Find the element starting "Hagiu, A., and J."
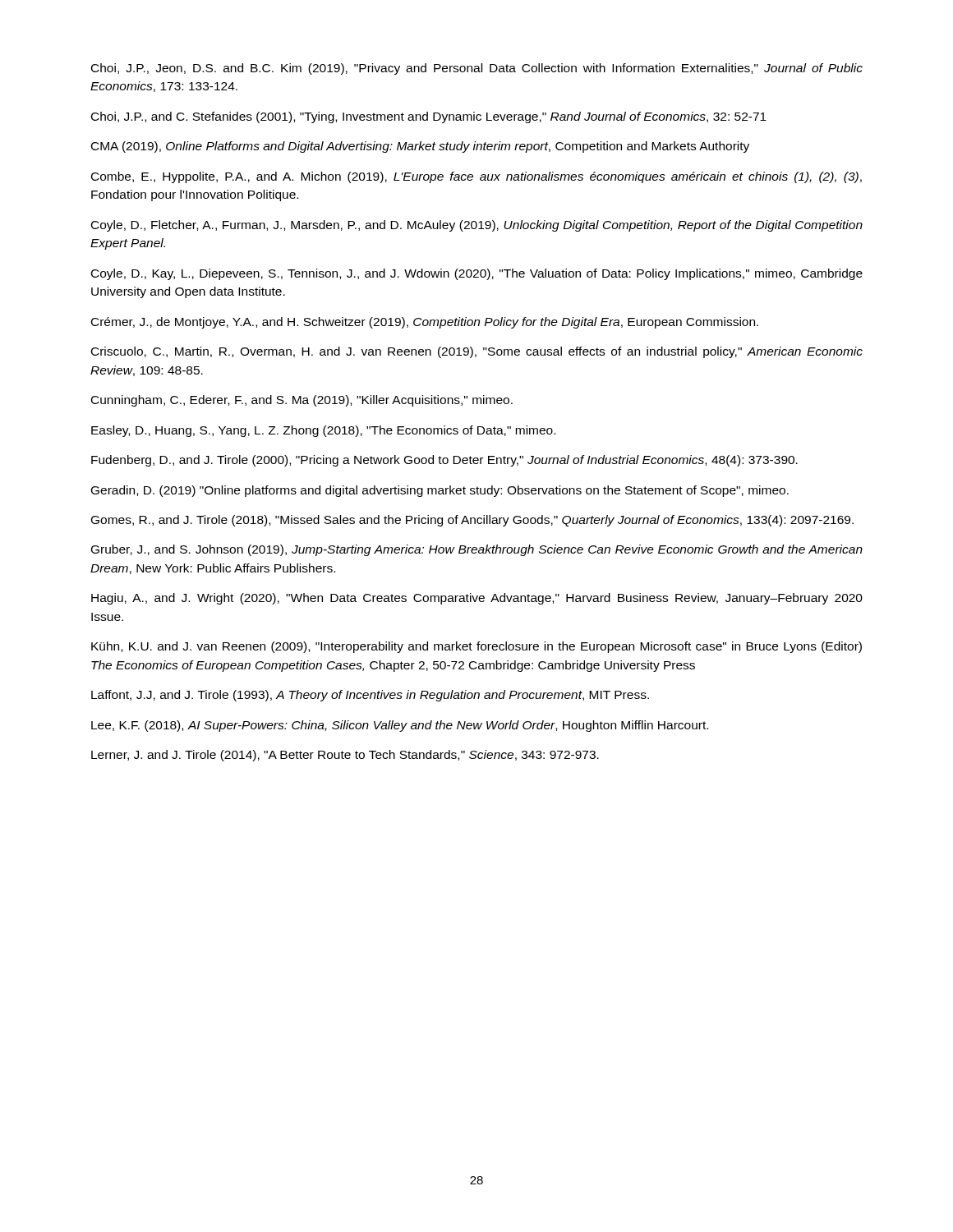Viewport: 953px width, 1232px height. point(476,607)
